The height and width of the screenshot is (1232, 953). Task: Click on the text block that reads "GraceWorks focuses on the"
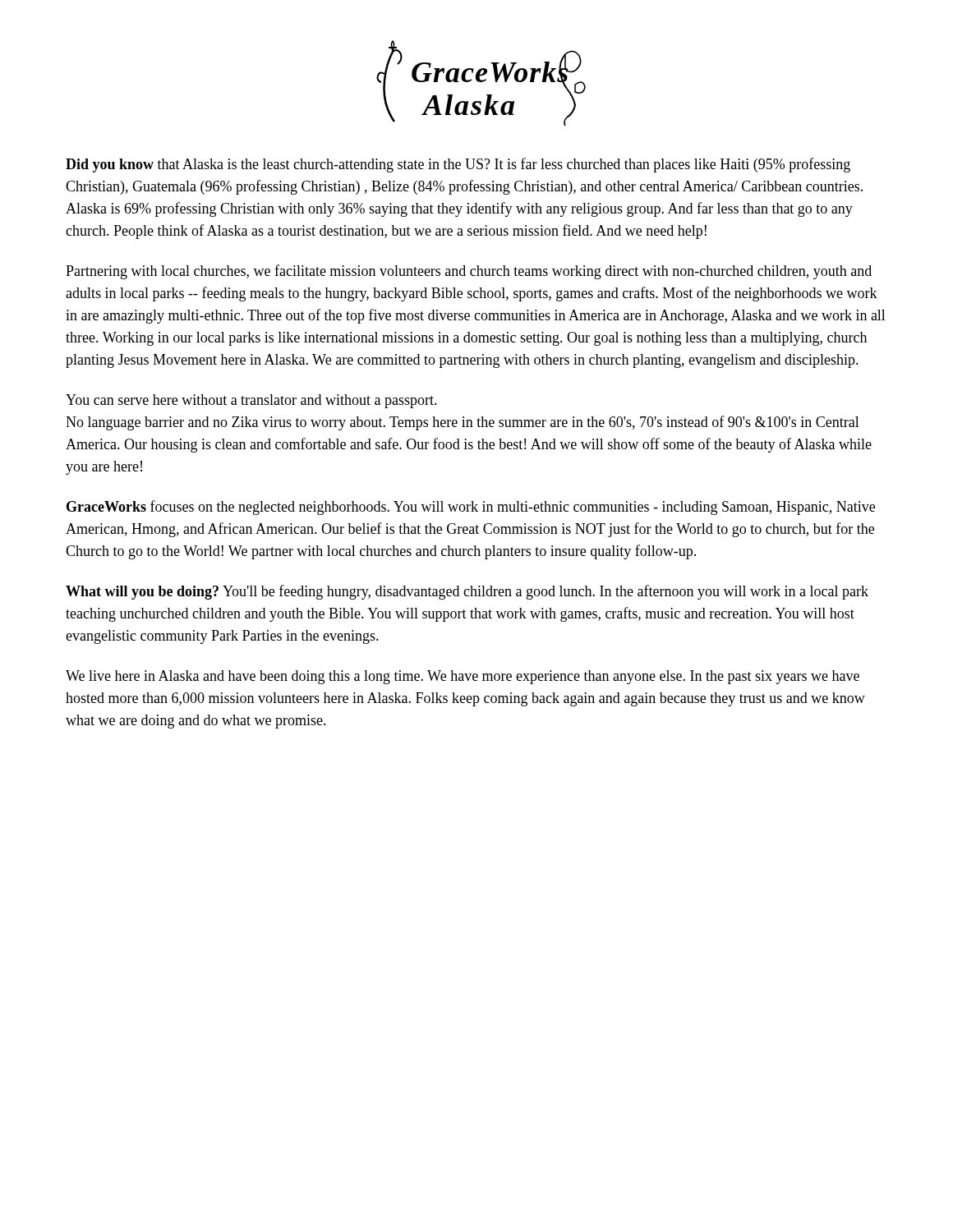click(471, 529)
